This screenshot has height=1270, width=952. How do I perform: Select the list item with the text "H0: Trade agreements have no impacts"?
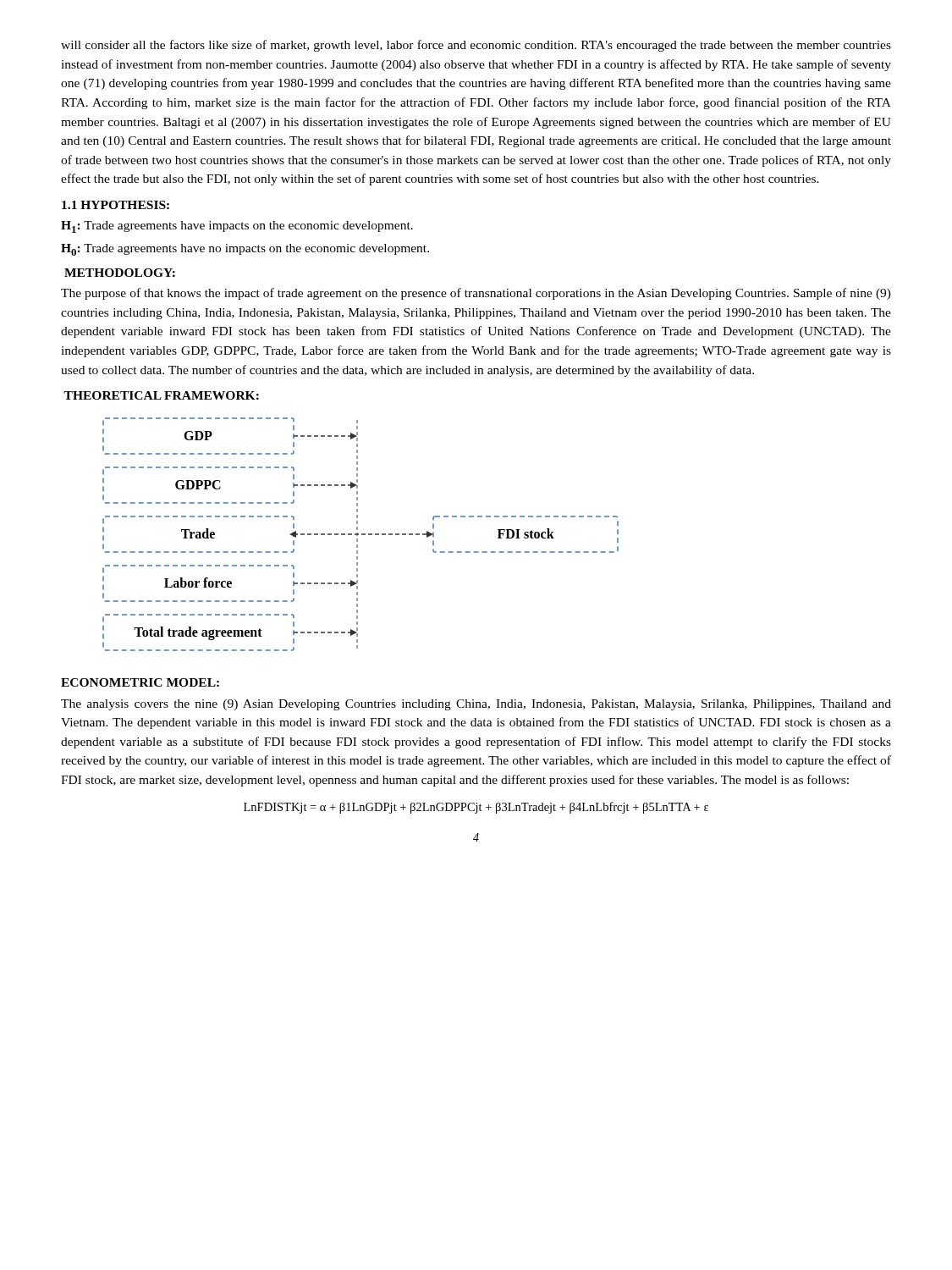click(245, 249)
